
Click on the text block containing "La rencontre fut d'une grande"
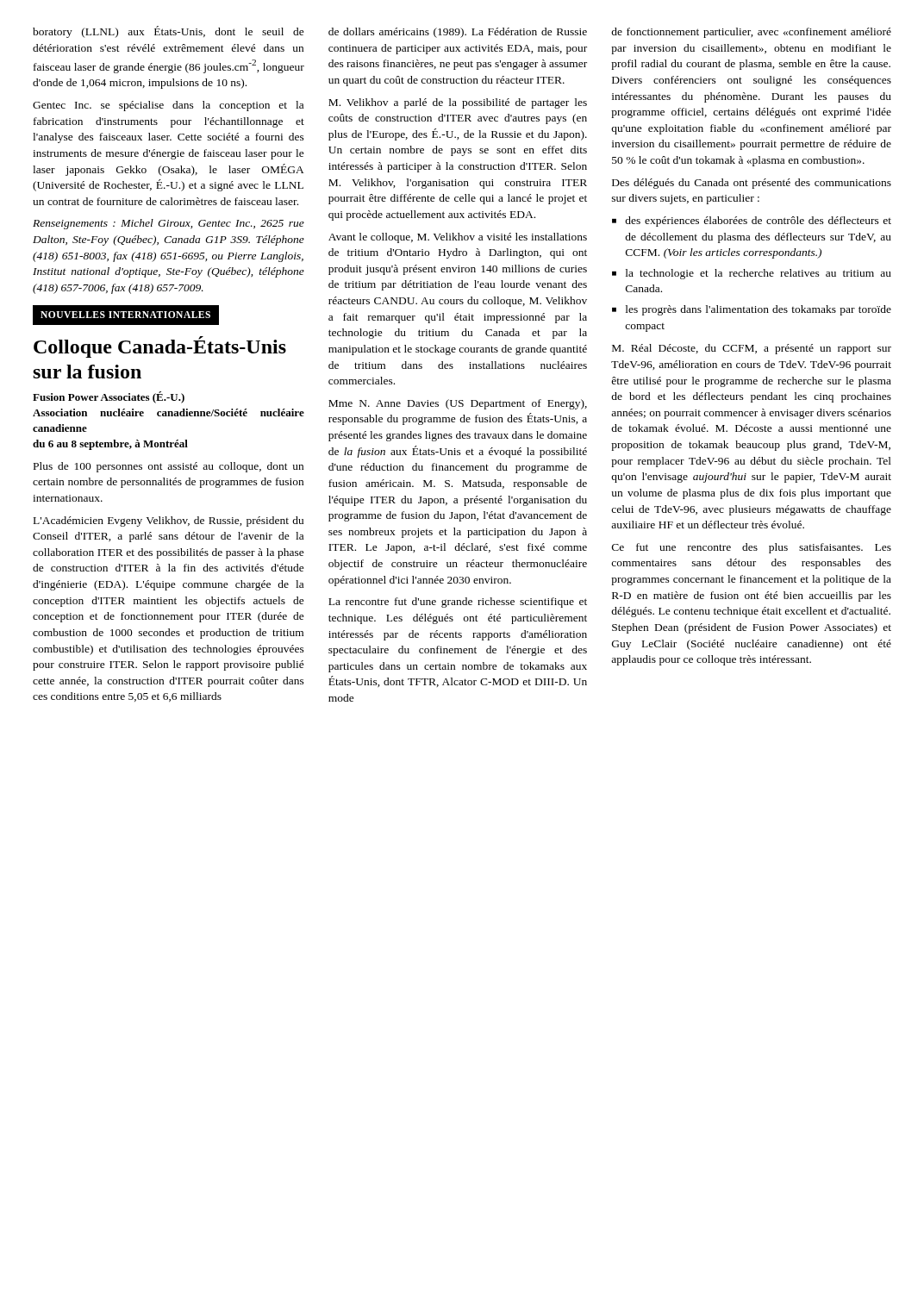point(458,650)
